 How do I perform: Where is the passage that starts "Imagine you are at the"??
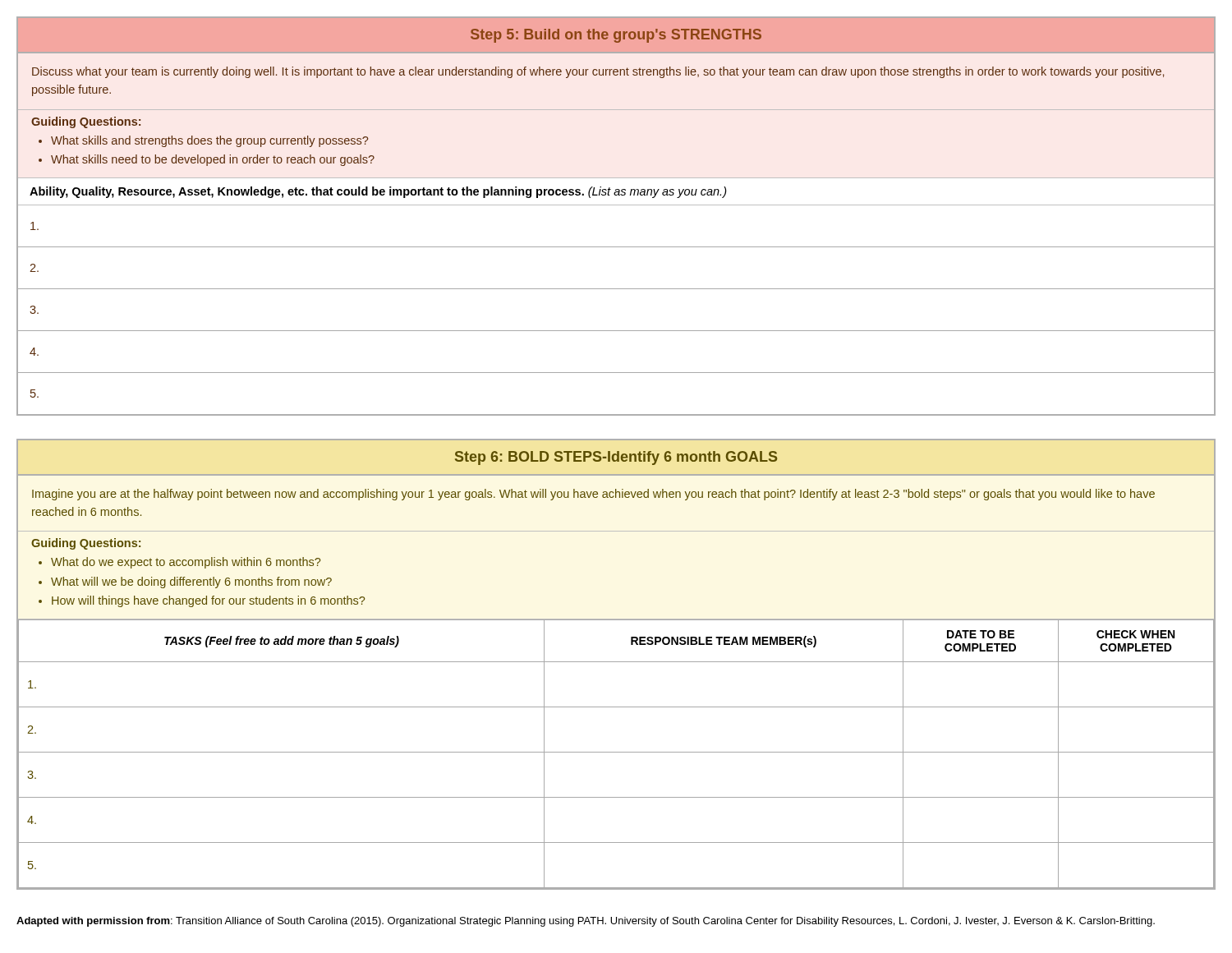click(x=593, y=503)
